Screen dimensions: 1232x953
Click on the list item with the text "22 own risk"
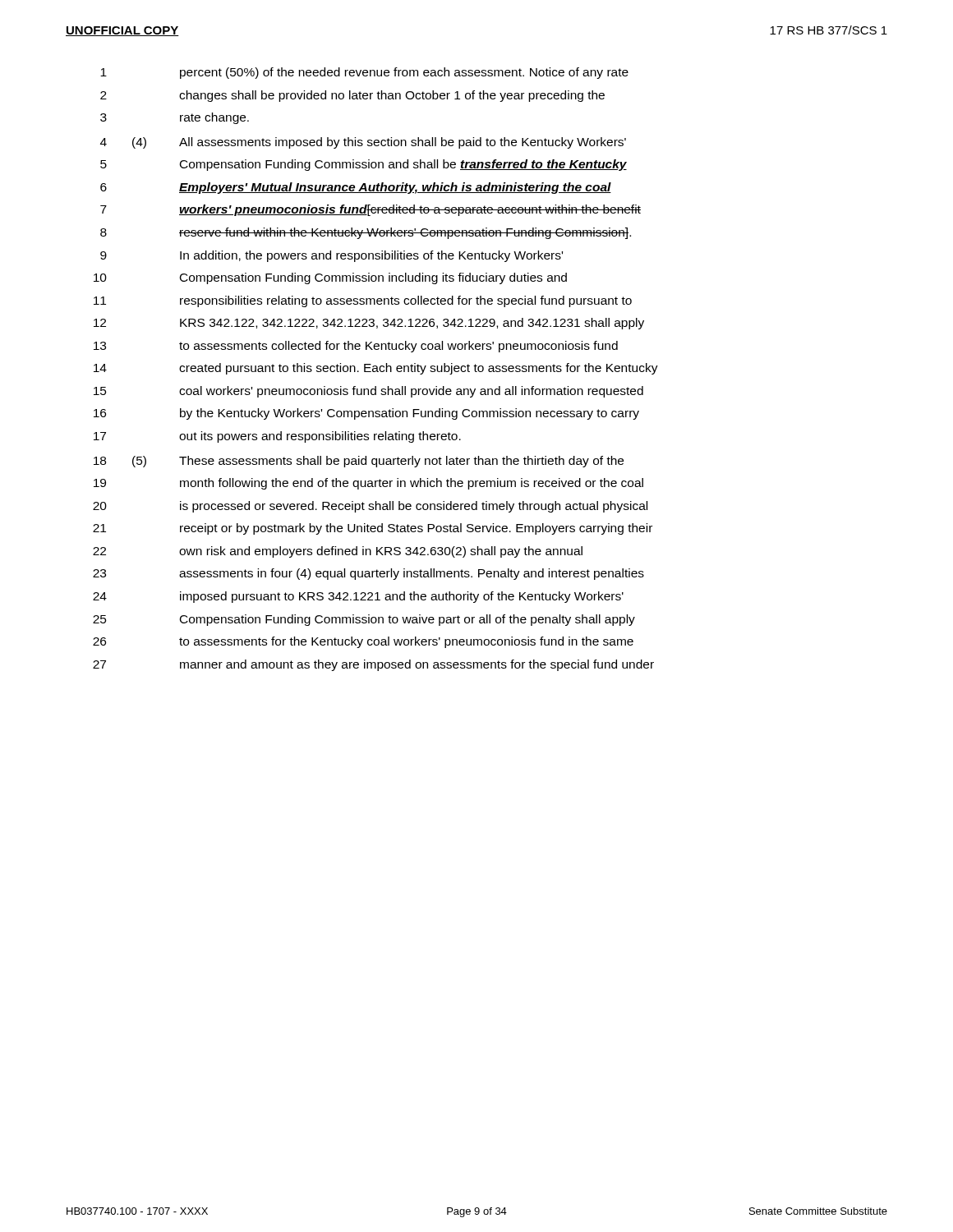[x=476, y=551]
